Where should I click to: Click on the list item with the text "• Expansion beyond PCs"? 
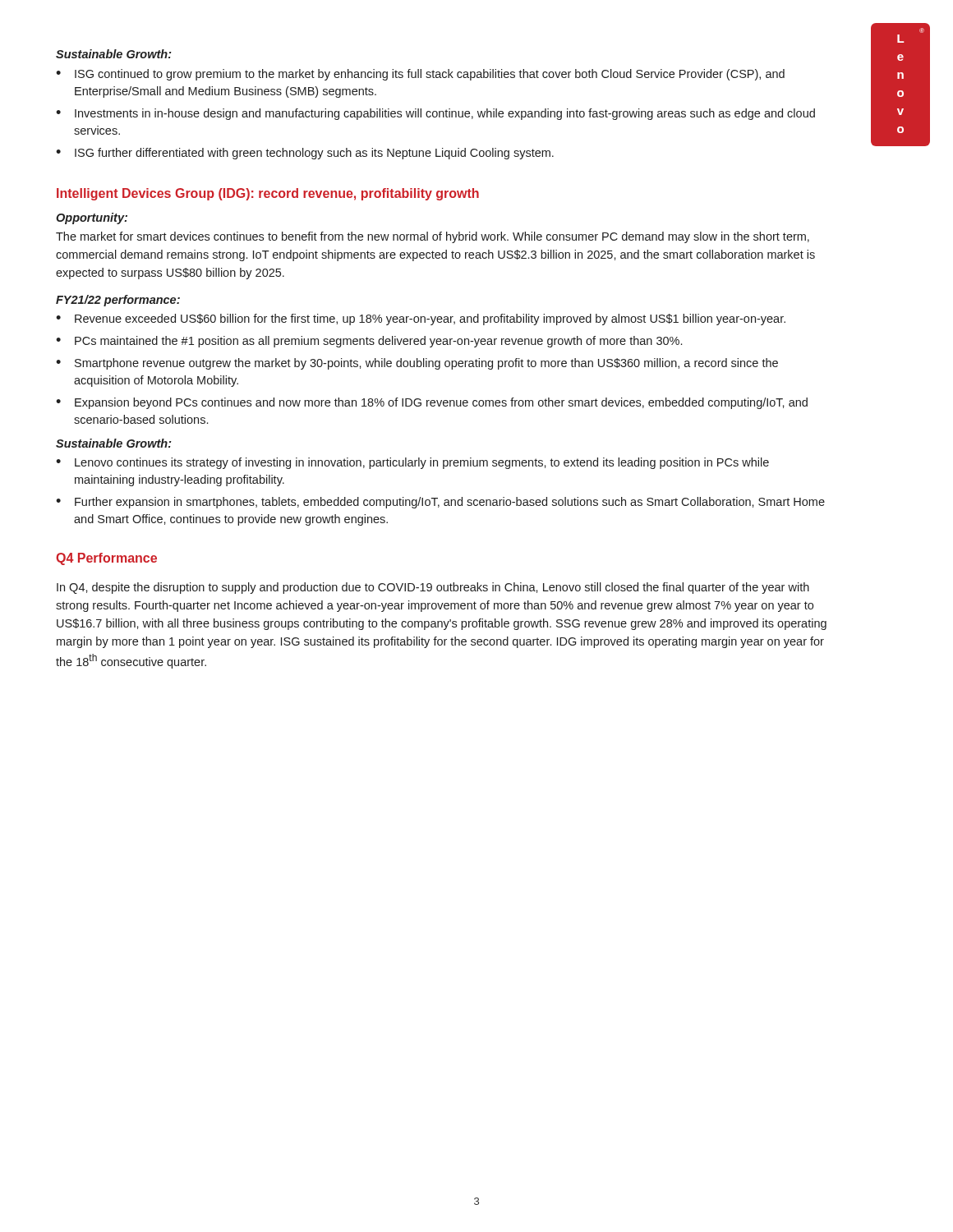click(444, 412)
